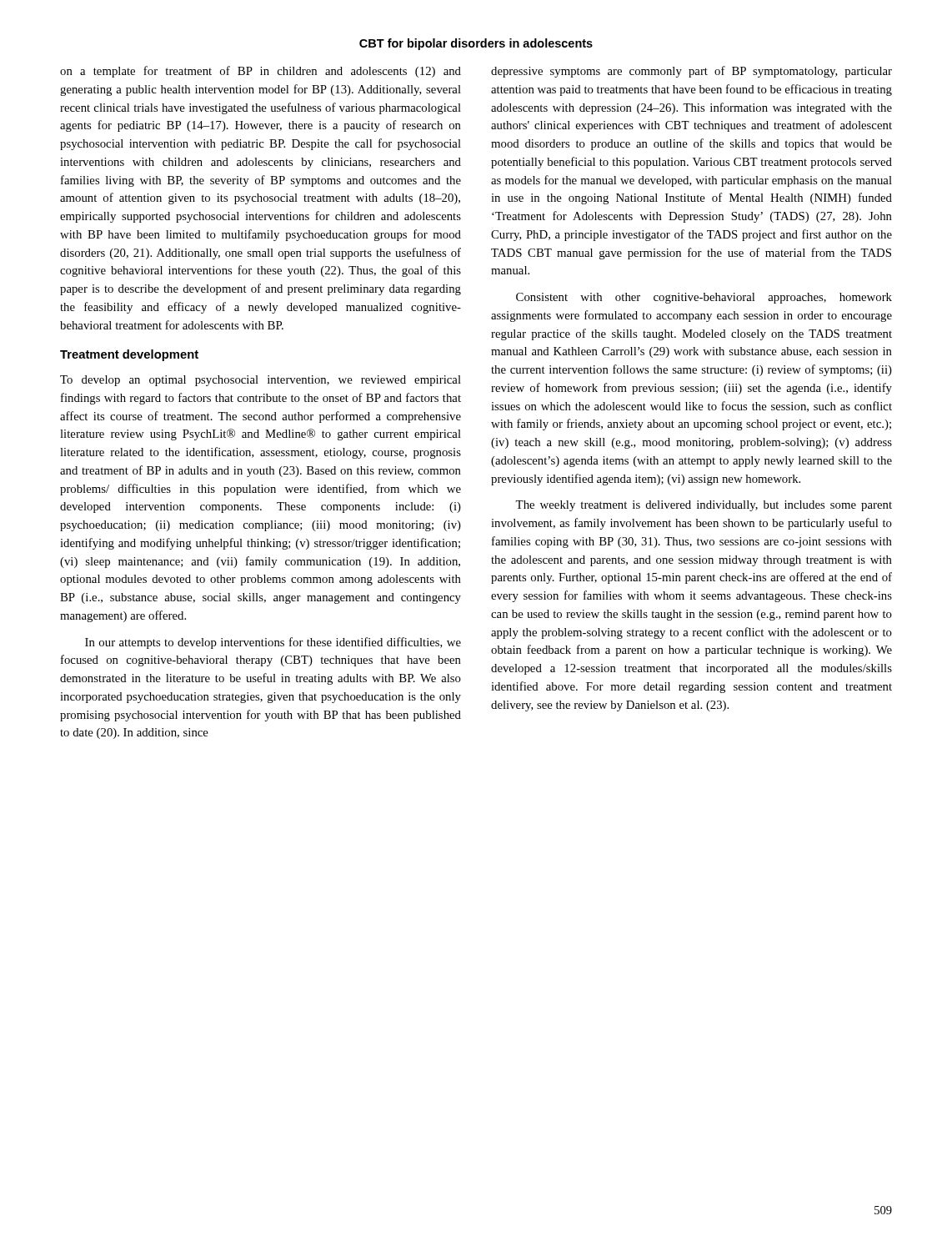Locate the text block with the text "depressive symptoms are commonly part of"
Screen dimensions: 1251x952
tap(692, 388)
